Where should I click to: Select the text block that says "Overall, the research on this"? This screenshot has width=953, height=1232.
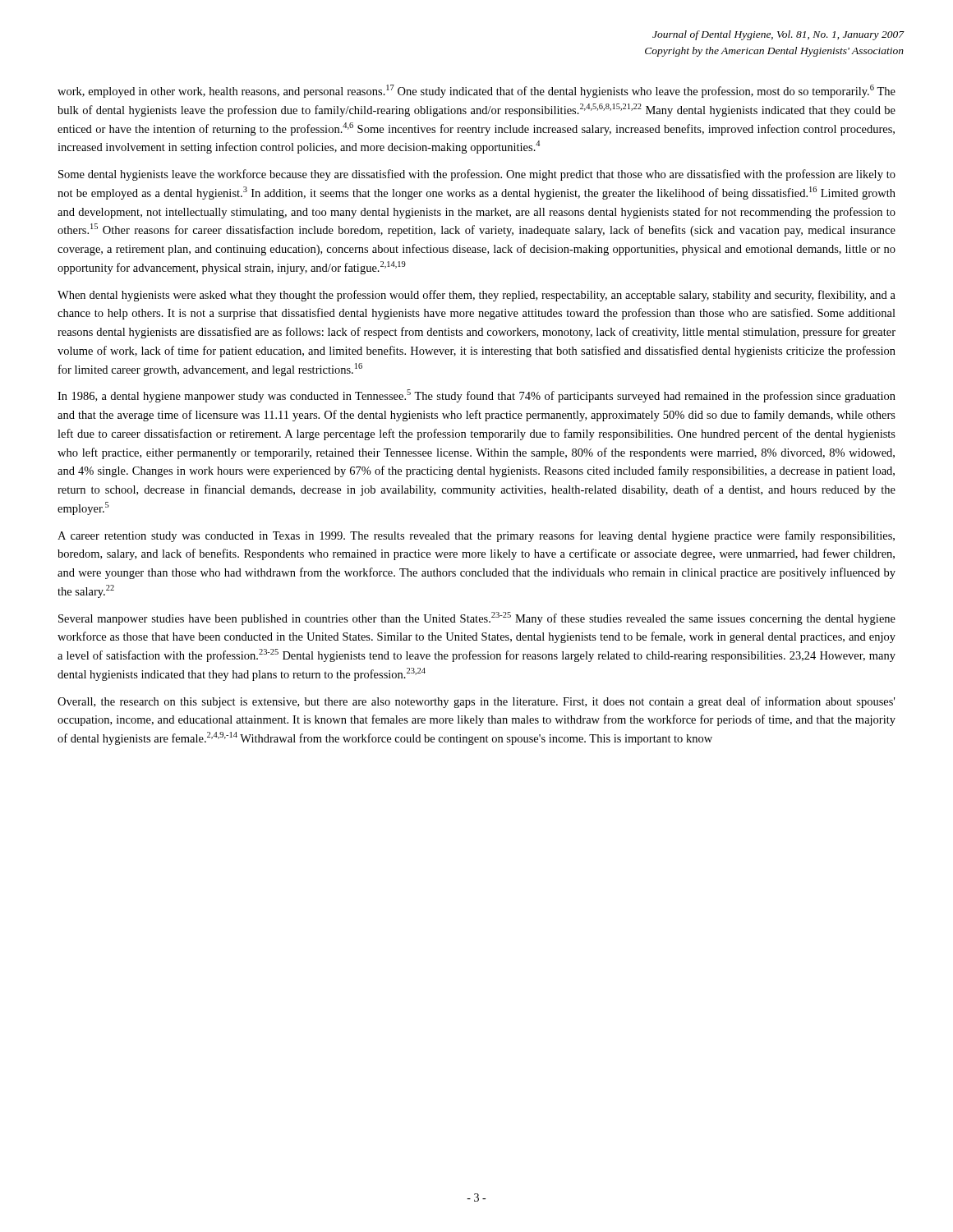point(476,720)
